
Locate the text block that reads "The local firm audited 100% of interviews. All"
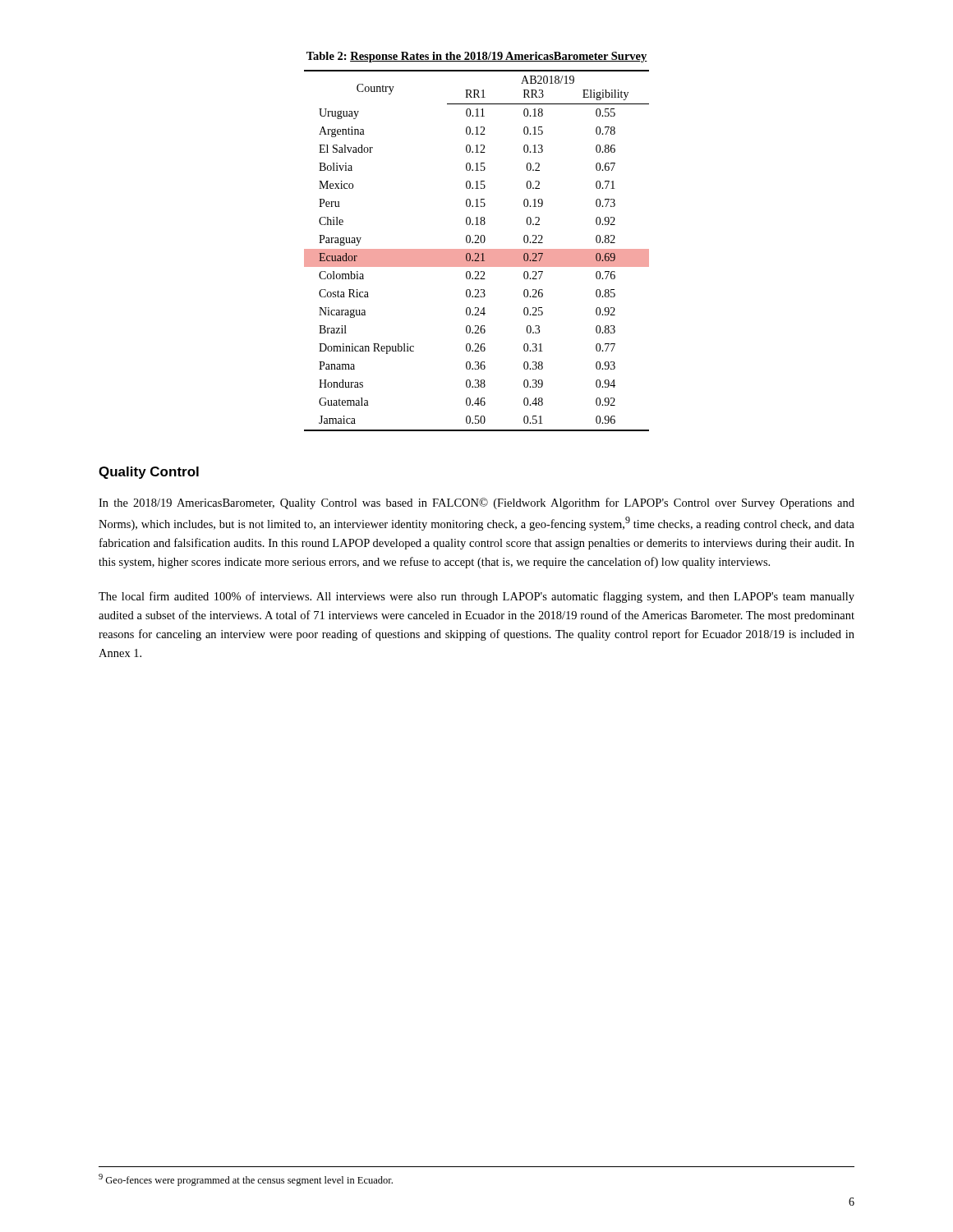pos(476,625)
